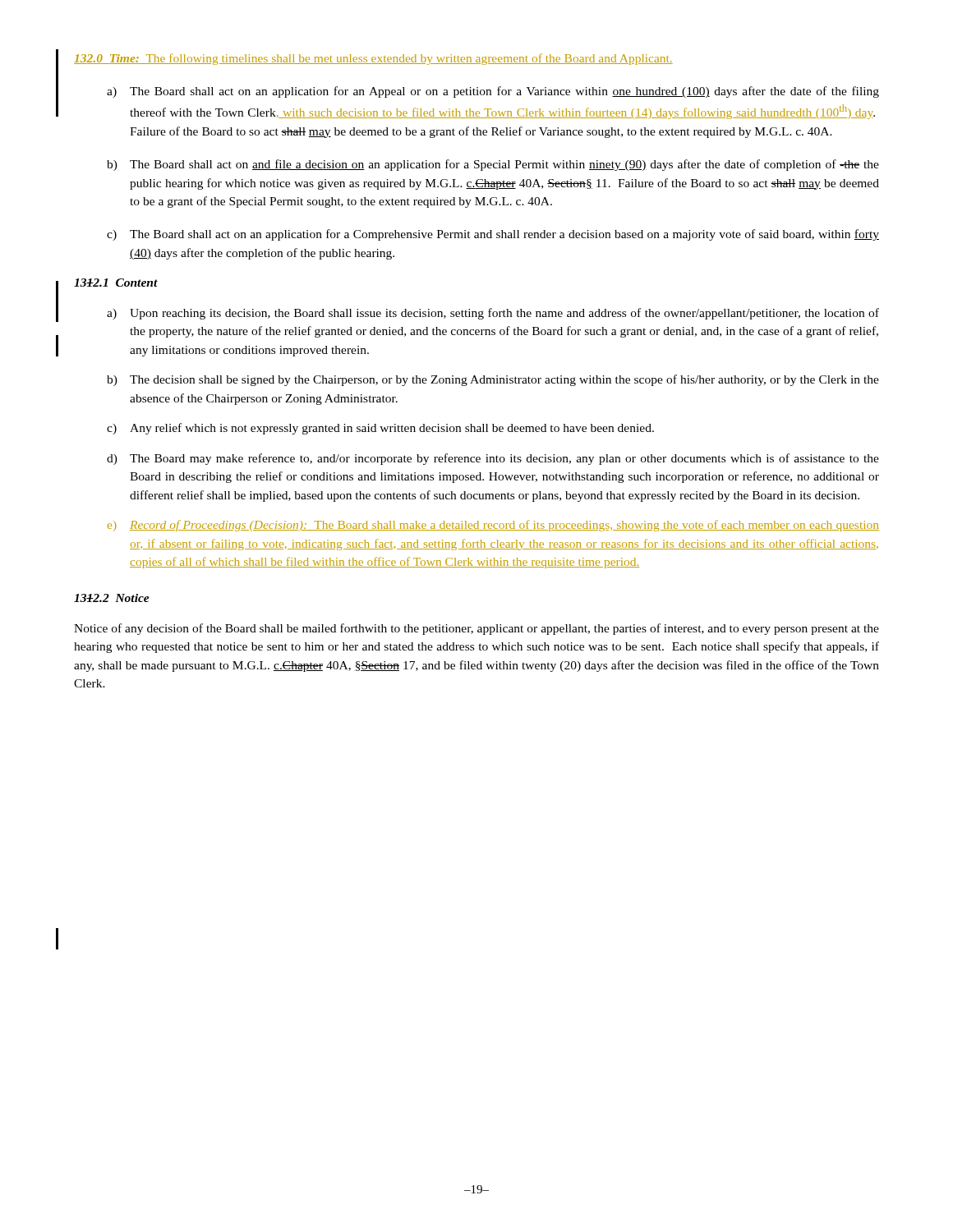
Task: Click on the text block starting "Notice of any decision of"
Action: coord(476,656)
